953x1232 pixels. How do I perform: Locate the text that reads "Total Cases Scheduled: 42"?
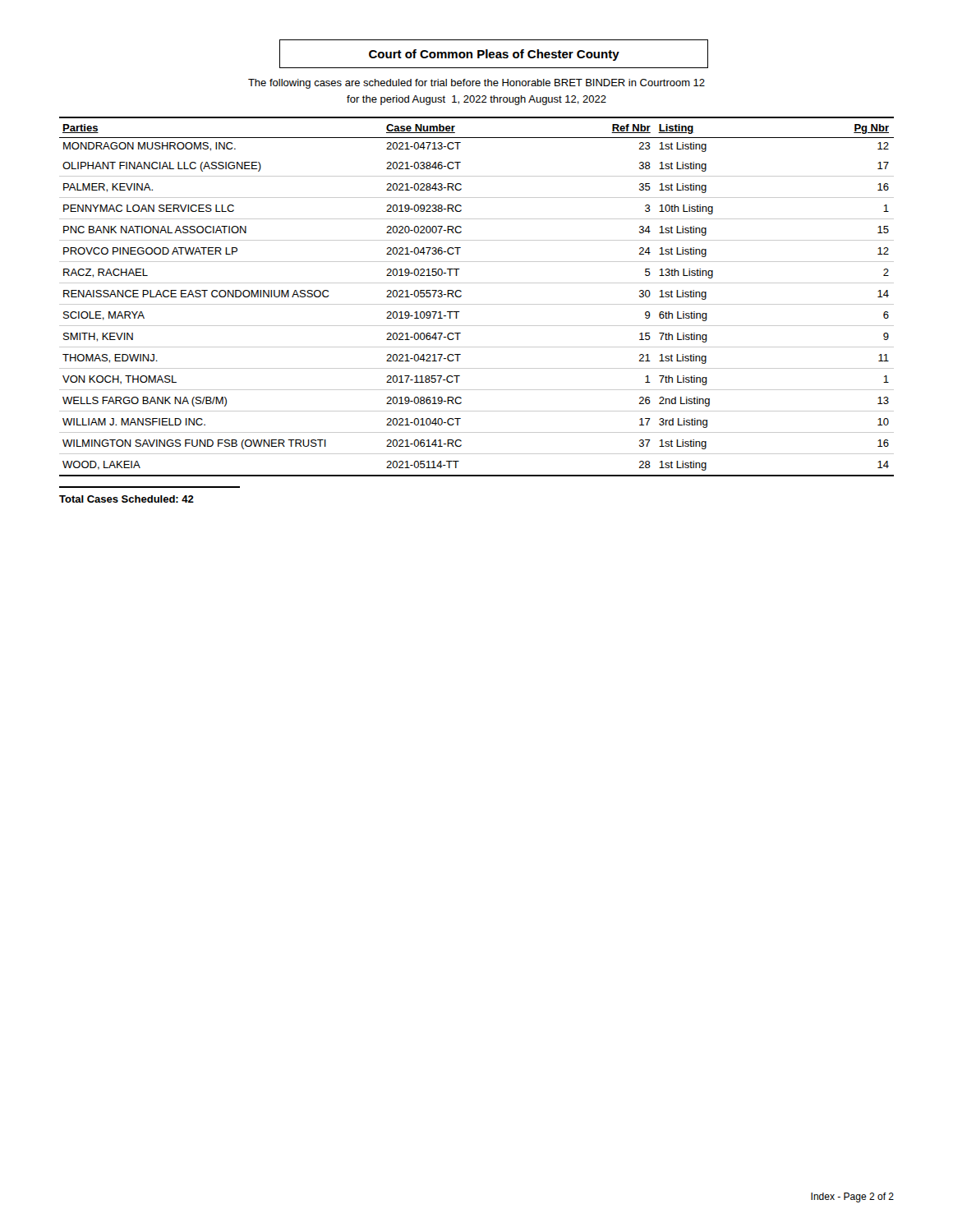click(126, 499)
